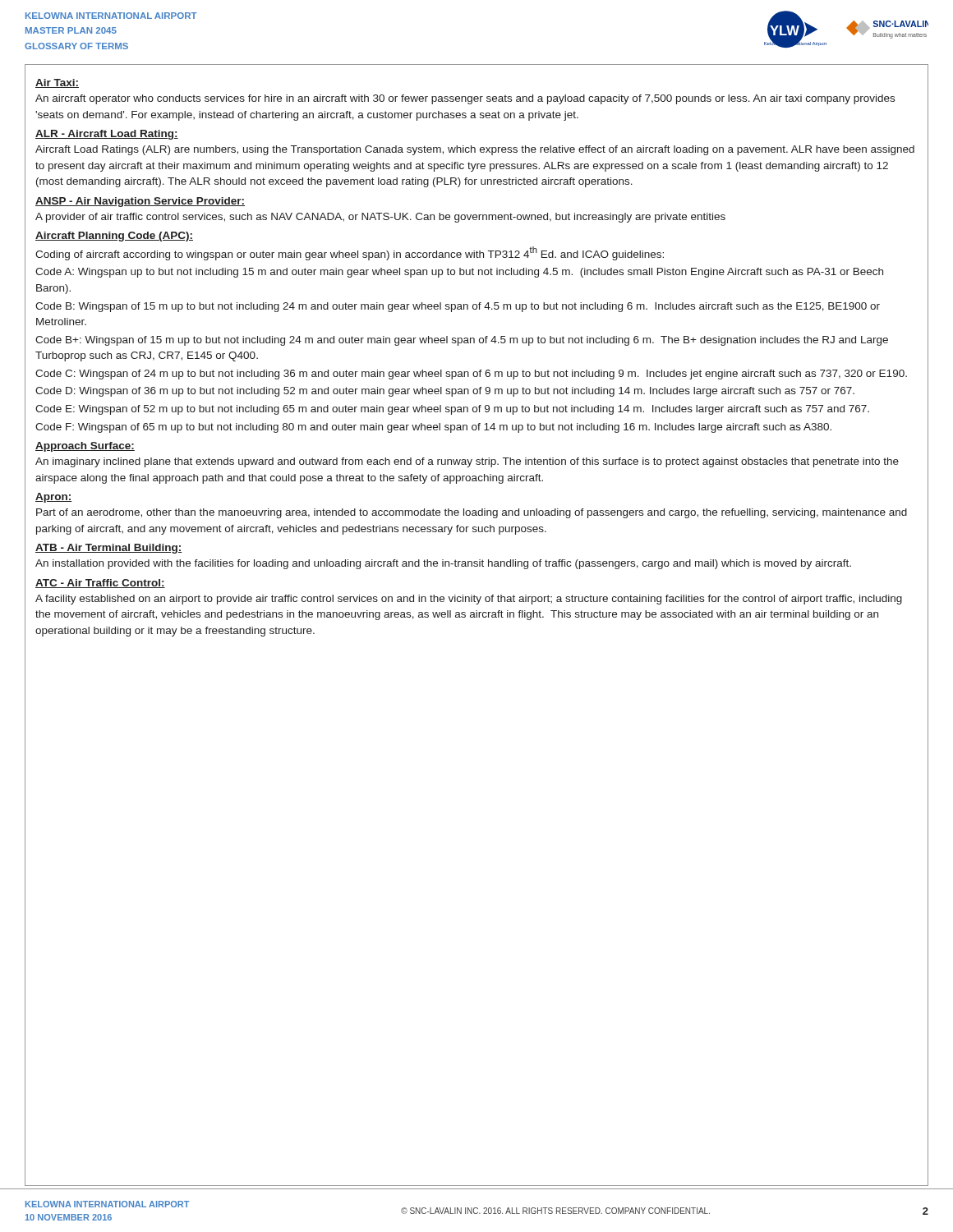
Task: Click on the text block with the text "Part of an aerodrome, other than the manoeuvring"
Action: pos(476,521)
